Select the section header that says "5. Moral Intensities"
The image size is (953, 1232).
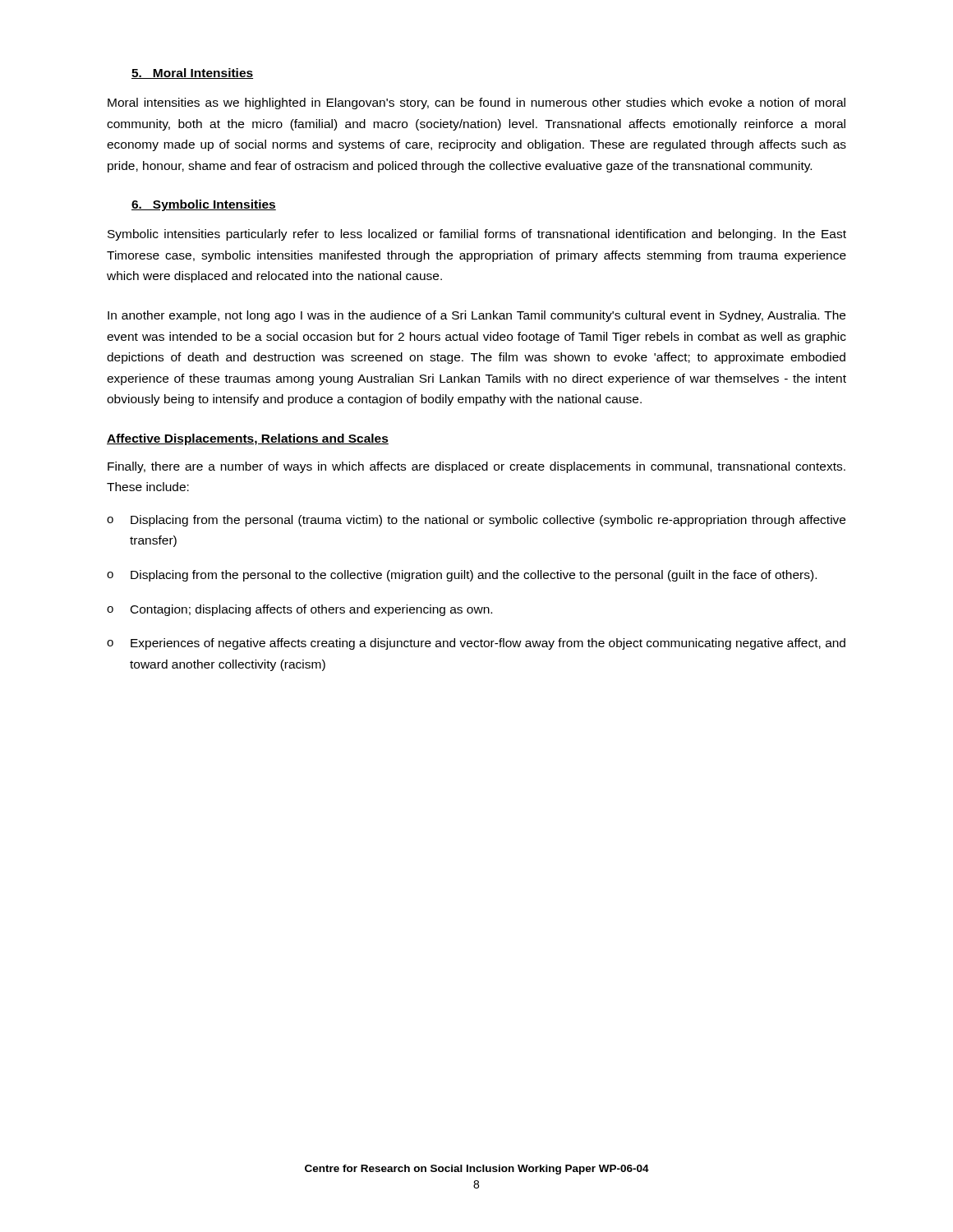coord(192,73)
